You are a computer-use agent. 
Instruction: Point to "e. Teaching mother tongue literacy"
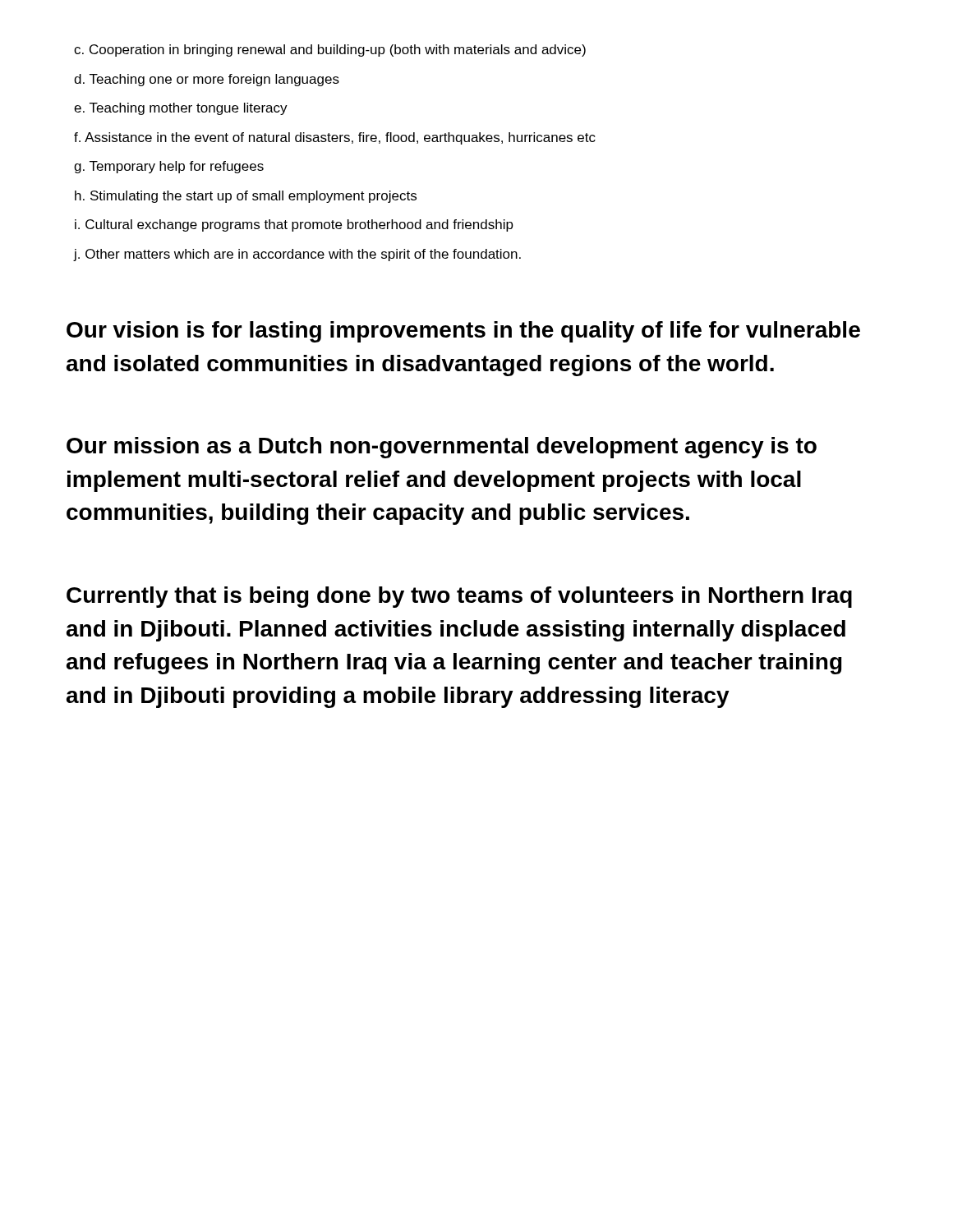click(x=181, y=108)
